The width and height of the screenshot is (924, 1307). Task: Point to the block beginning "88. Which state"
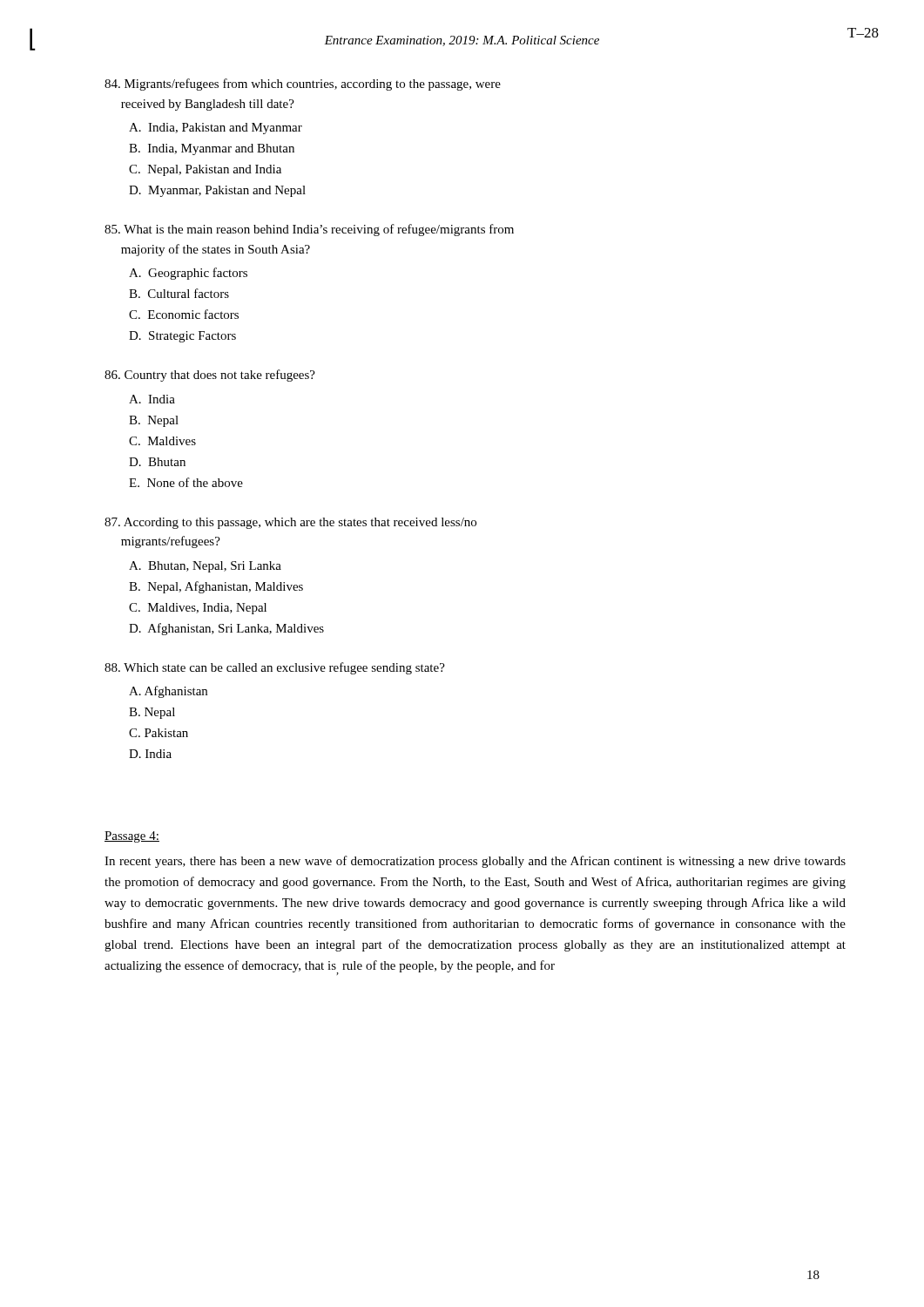[279, 668]
